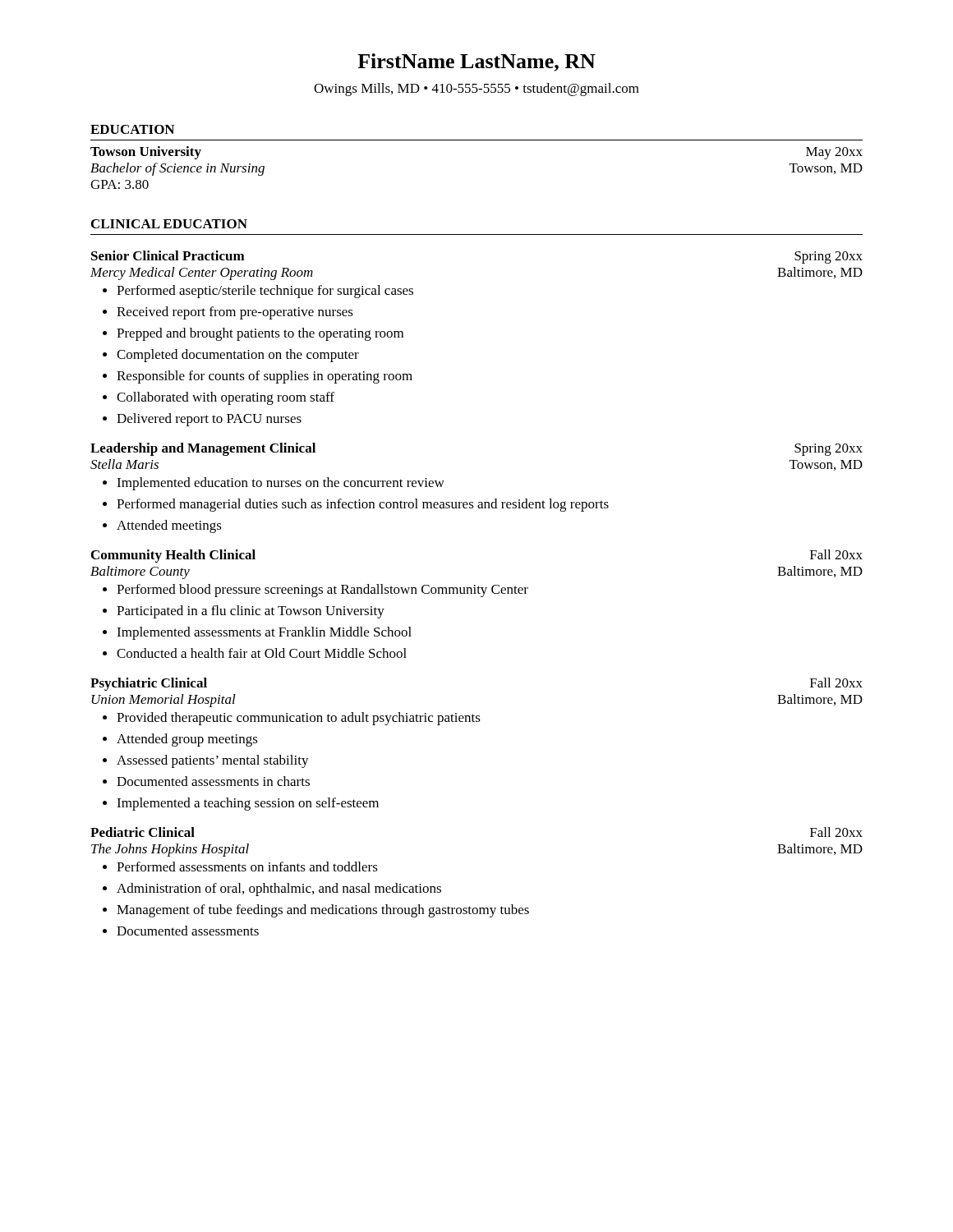
Task: Point to the region starting "Management of tube"
Action: coord(476,910)
